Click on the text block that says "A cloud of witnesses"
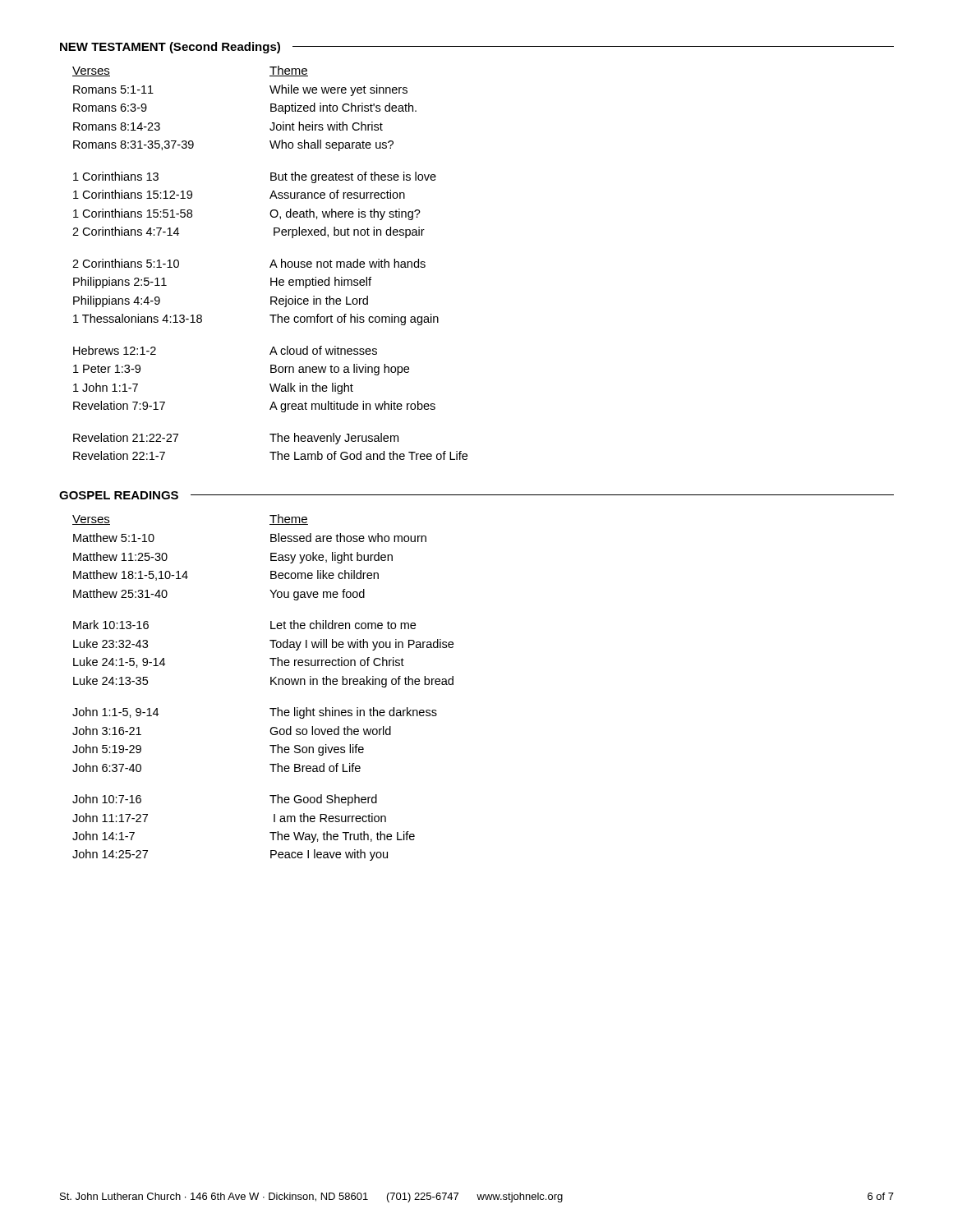Screen dimensions: 1232x953 tap(353, 378)
